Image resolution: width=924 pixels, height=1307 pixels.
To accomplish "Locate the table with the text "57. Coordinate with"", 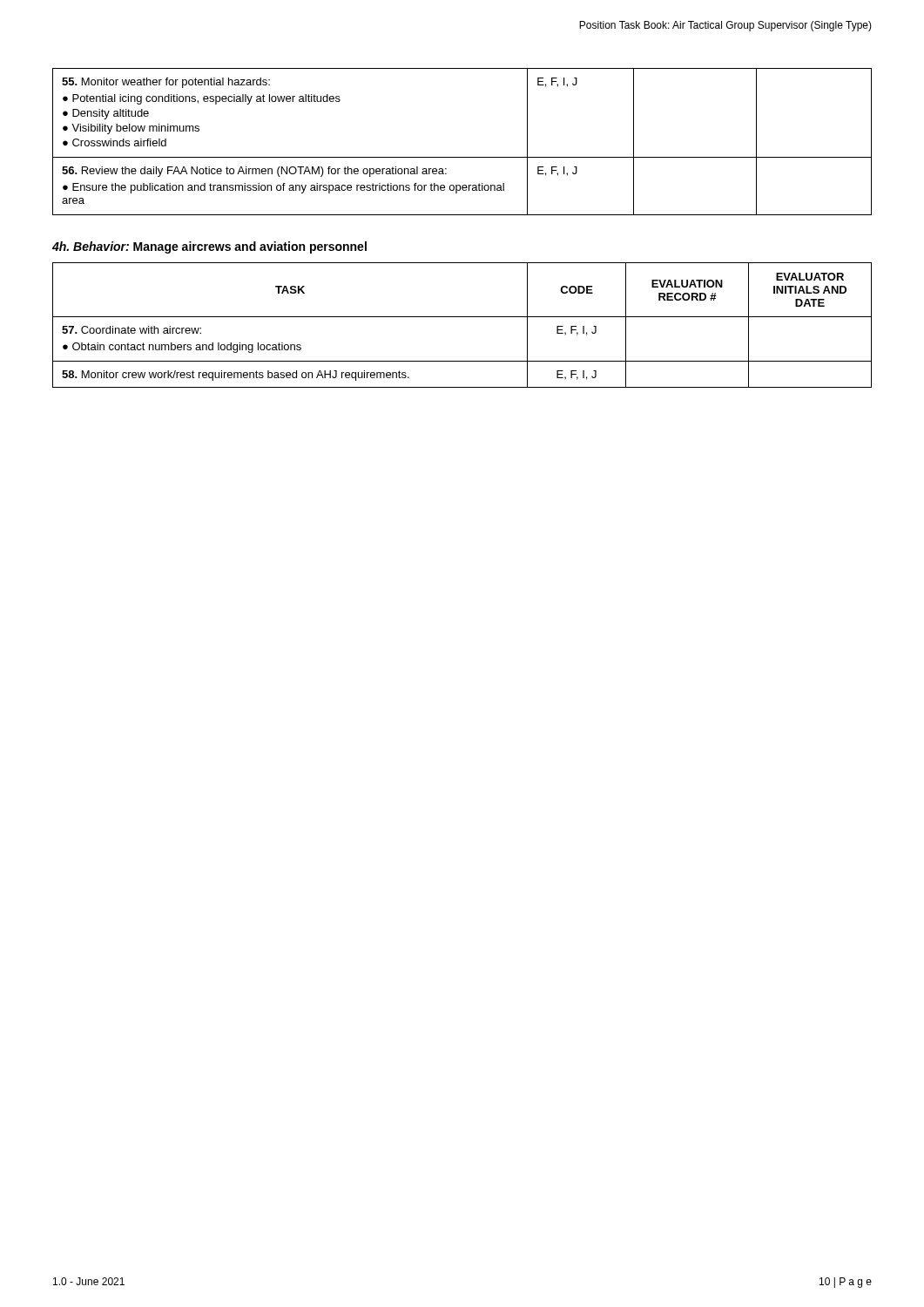I will coord(462,325).
